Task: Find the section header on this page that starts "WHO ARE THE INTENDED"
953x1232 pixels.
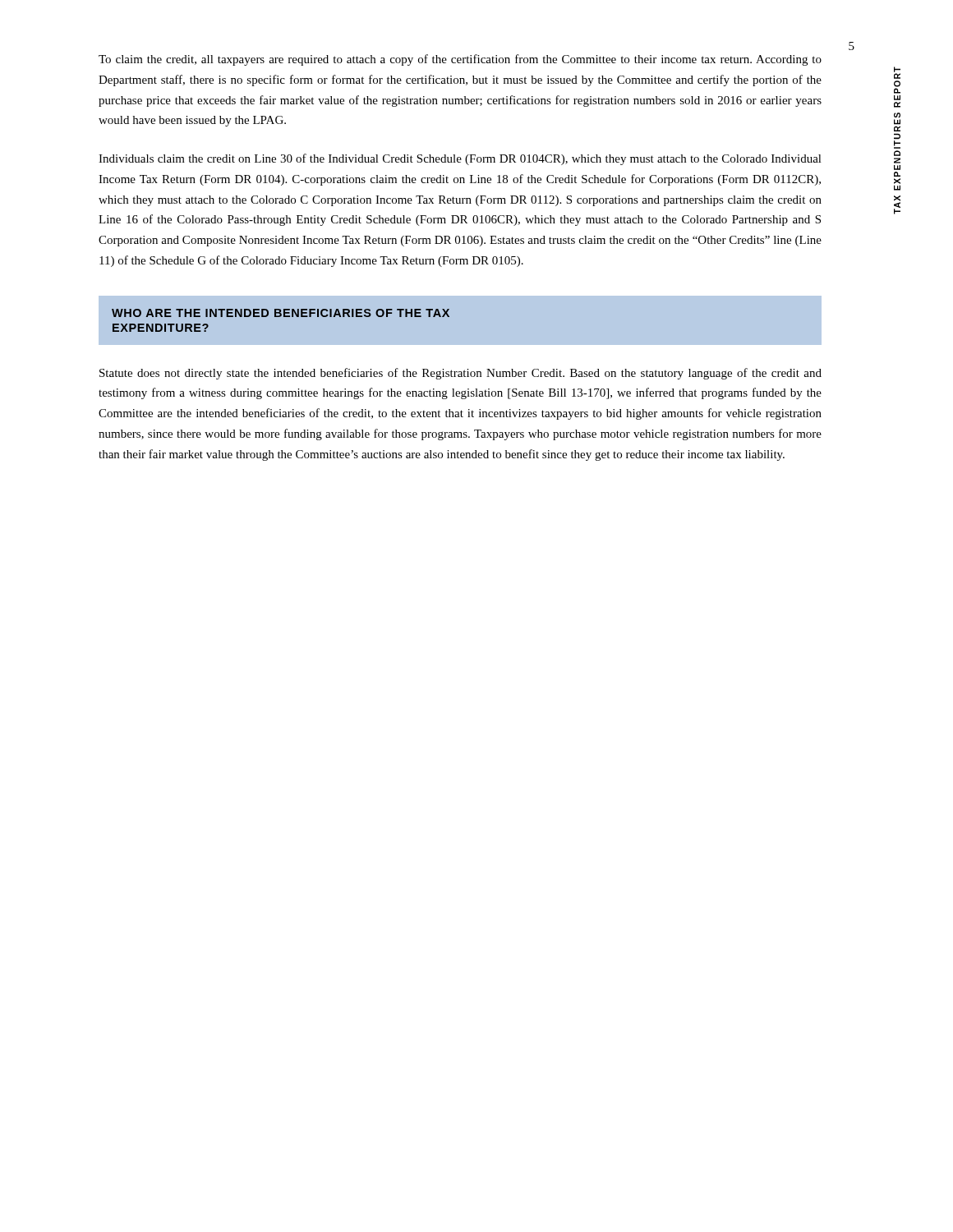Action: pos(281,320)
